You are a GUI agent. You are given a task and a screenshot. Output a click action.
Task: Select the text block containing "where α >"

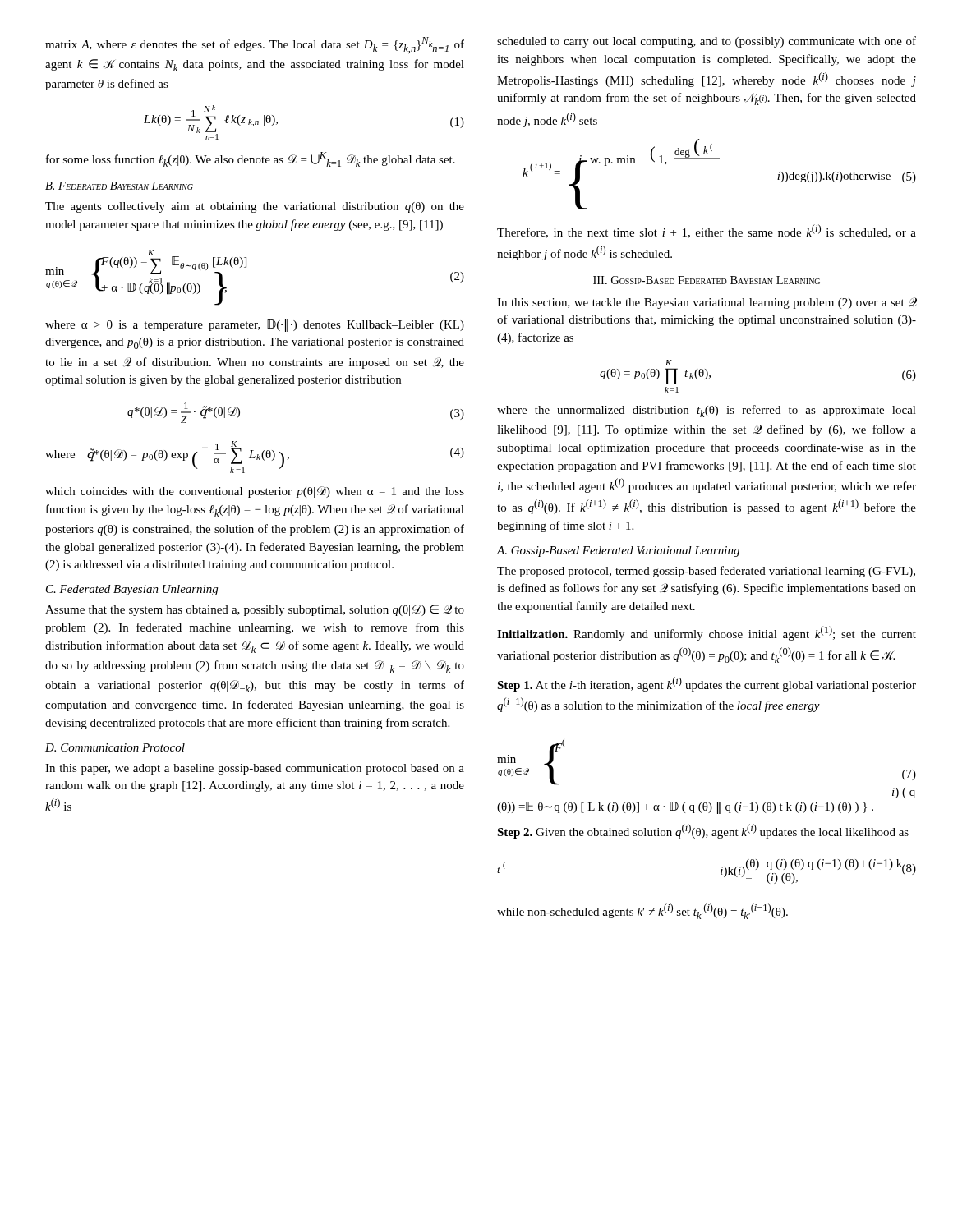(255, 353)
